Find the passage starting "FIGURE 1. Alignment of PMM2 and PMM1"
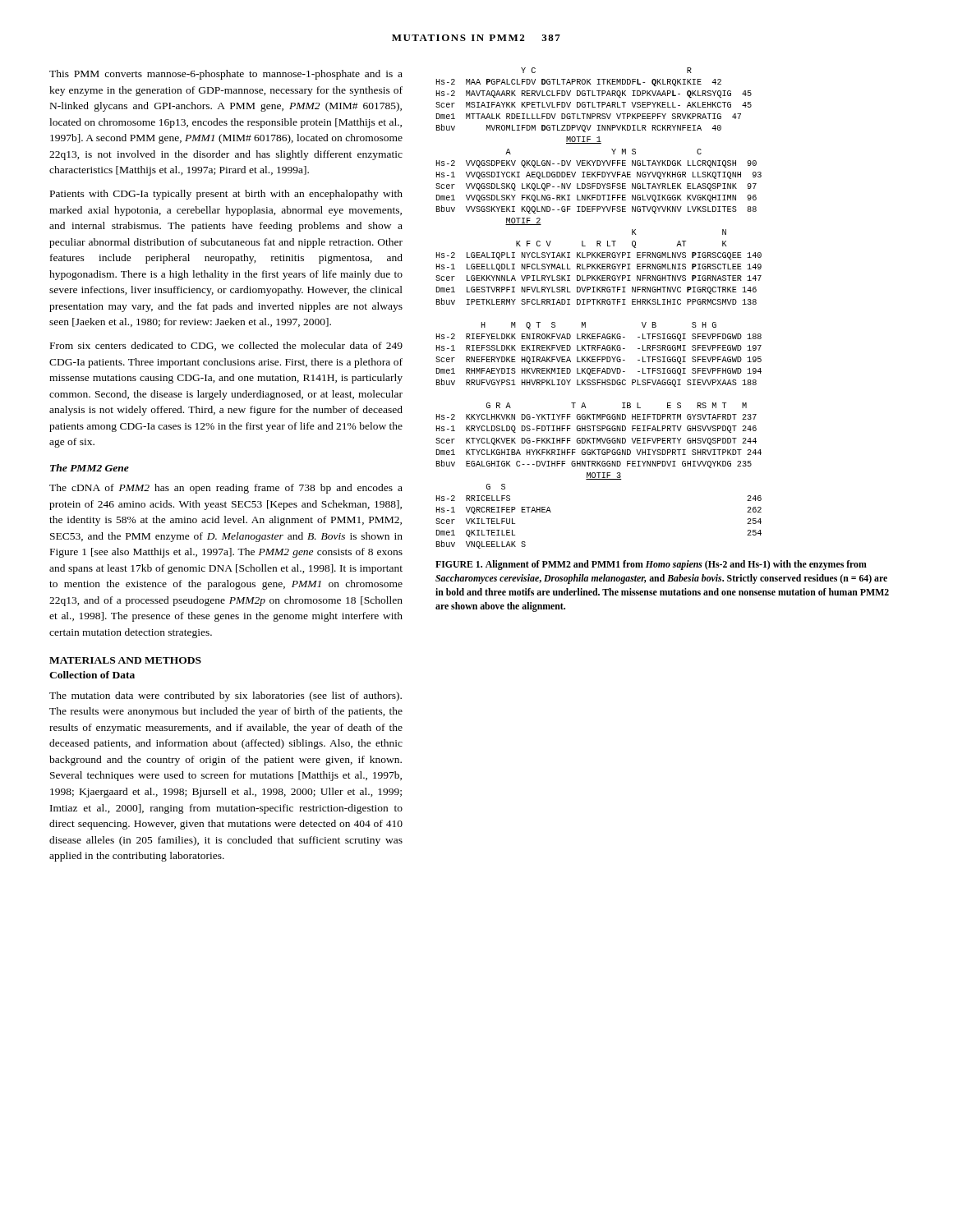The image size is (953, 1232). point(662,585)
